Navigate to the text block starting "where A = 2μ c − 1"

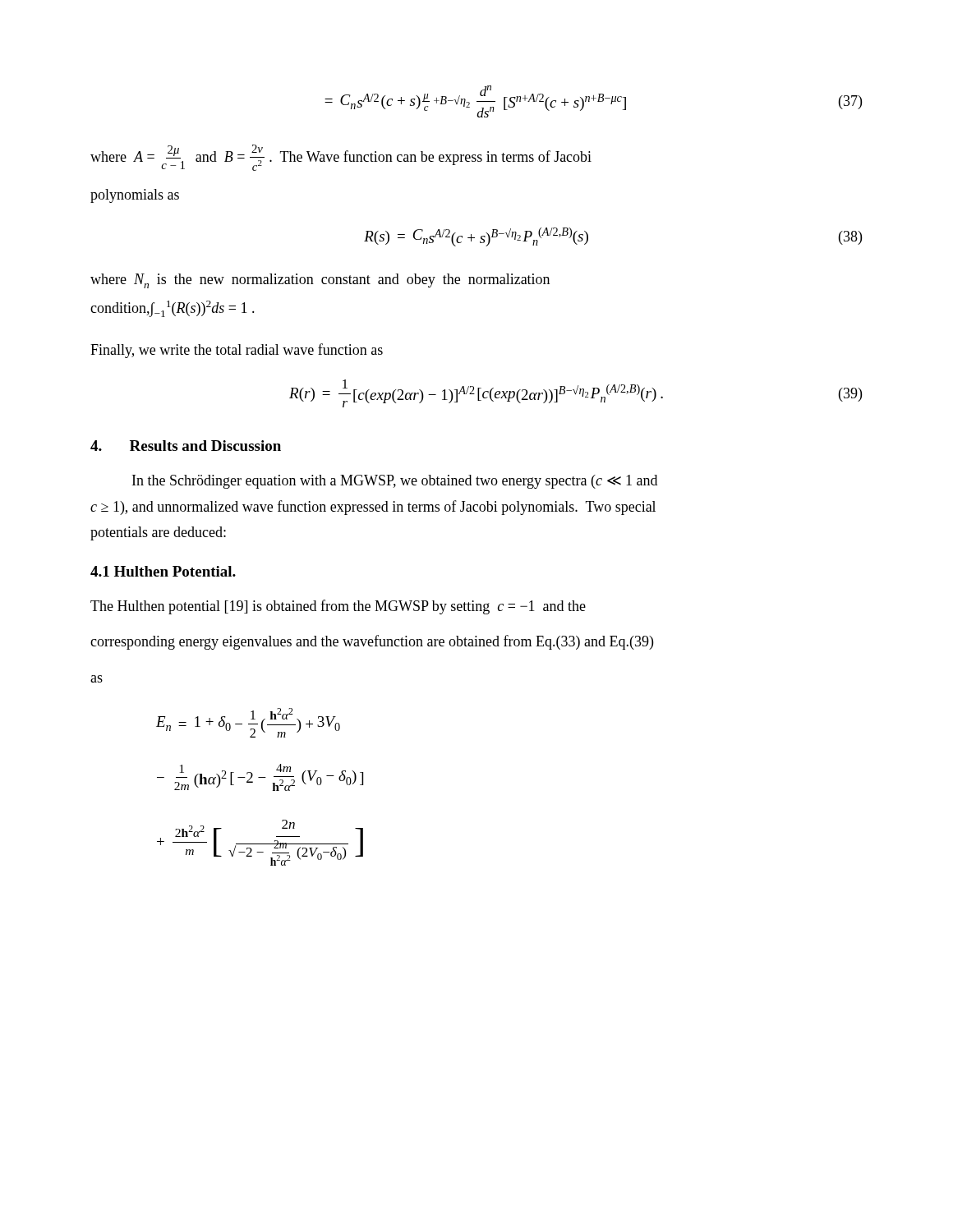tap(341, 158)
